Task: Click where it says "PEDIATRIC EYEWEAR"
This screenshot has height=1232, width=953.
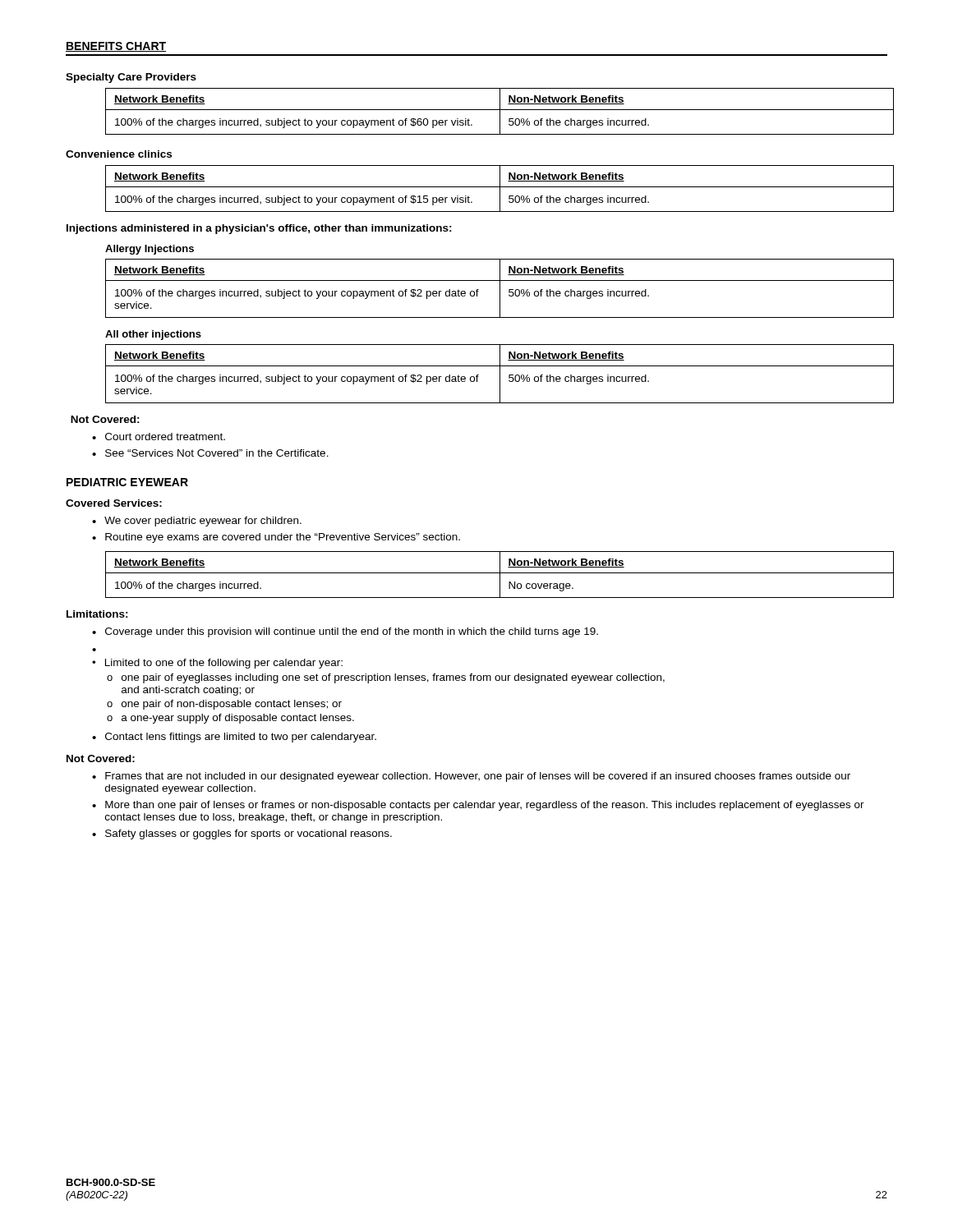Action: (127, 482)
